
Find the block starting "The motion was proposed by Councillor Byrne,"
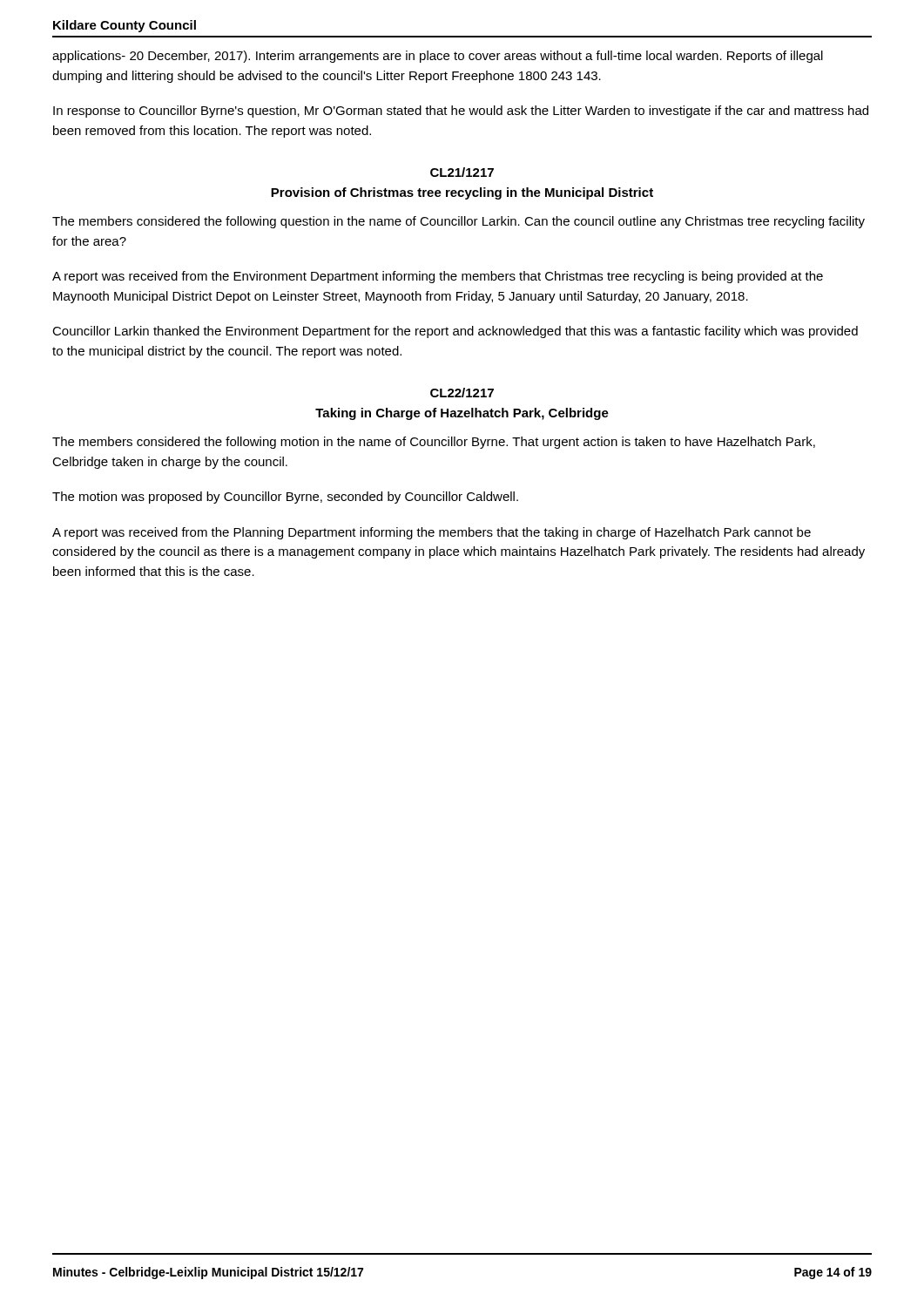pyautogui.click(x=462, y=497)
